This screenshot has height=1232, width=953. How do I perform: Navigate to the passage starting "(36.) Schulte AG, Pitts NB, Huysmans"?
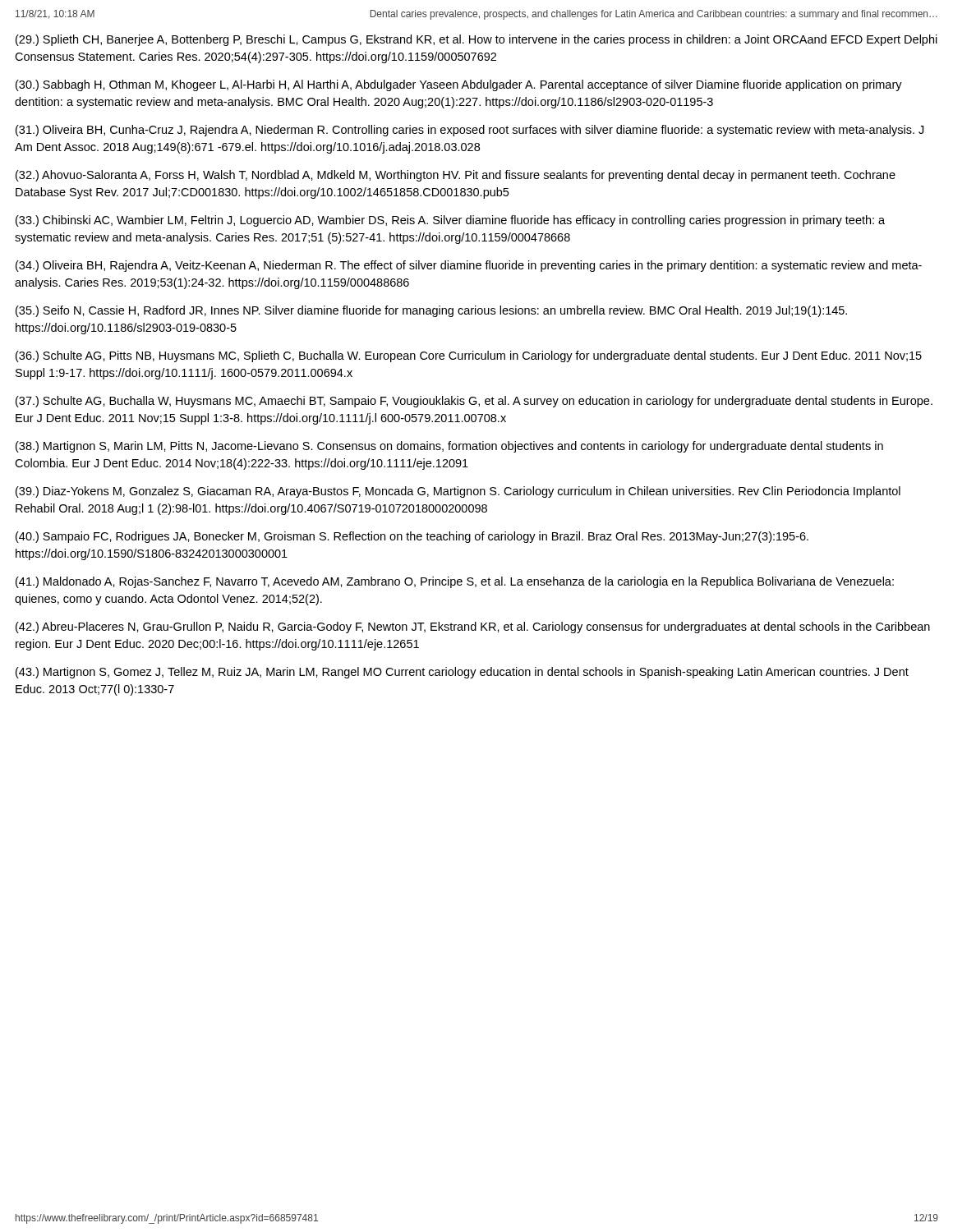coord(468,364)
